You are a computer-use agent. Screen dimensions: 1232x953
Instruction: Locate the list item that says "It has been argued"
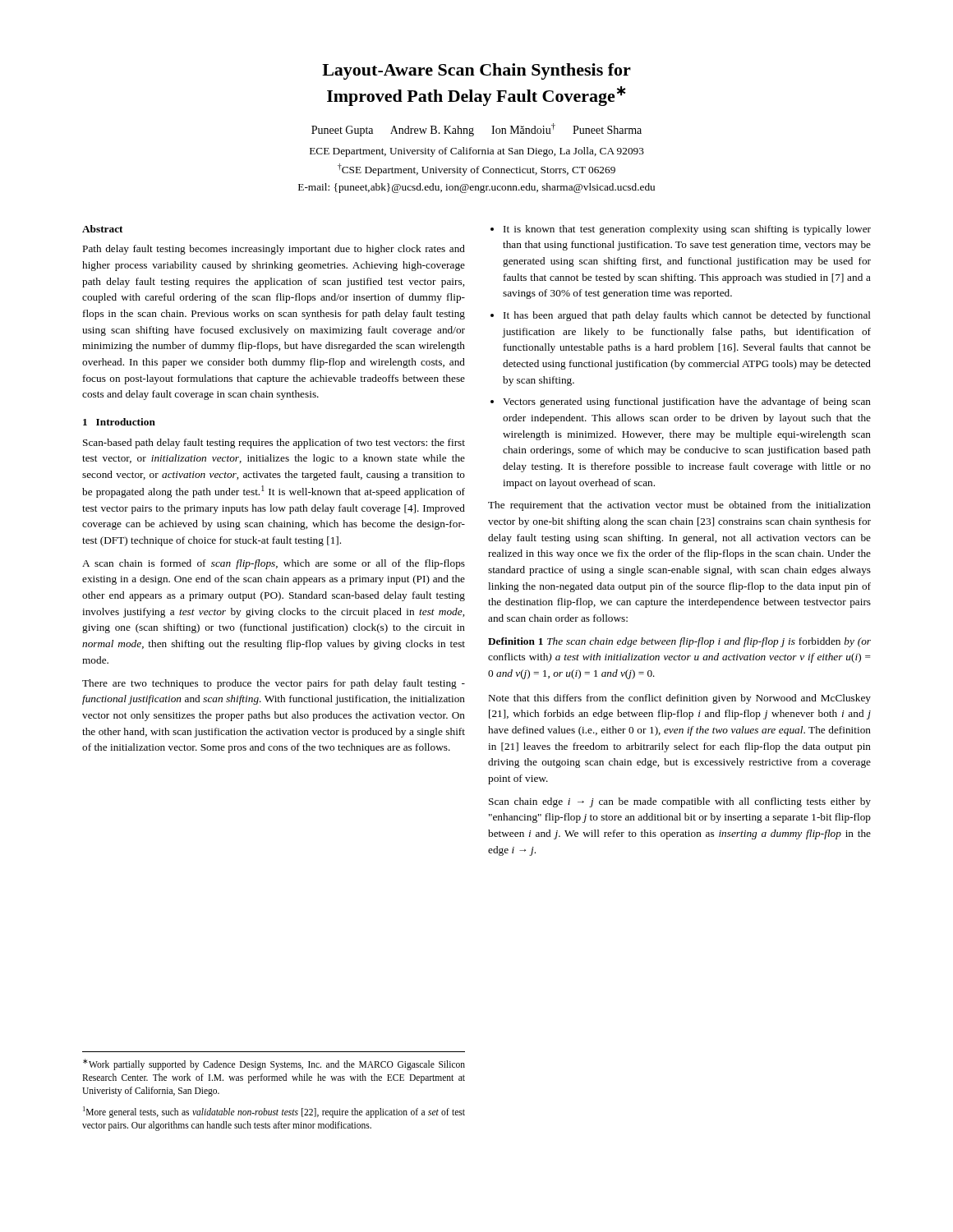[x=687, y=347]
